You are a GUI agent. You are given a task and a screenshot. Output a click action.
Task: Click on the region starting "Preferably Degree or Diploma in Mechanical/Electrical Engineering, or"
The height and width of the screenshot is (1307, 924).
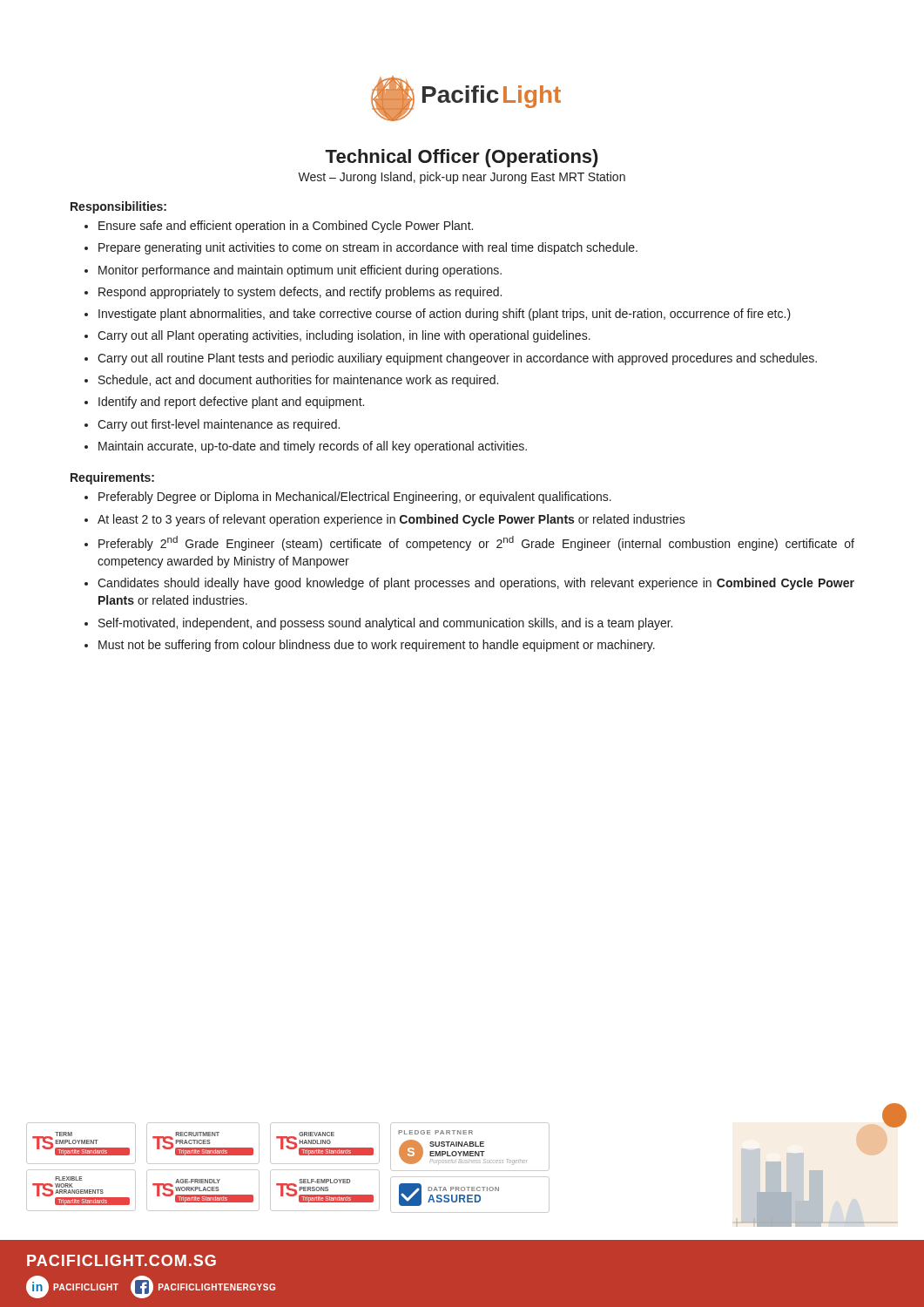click(355, 497)
